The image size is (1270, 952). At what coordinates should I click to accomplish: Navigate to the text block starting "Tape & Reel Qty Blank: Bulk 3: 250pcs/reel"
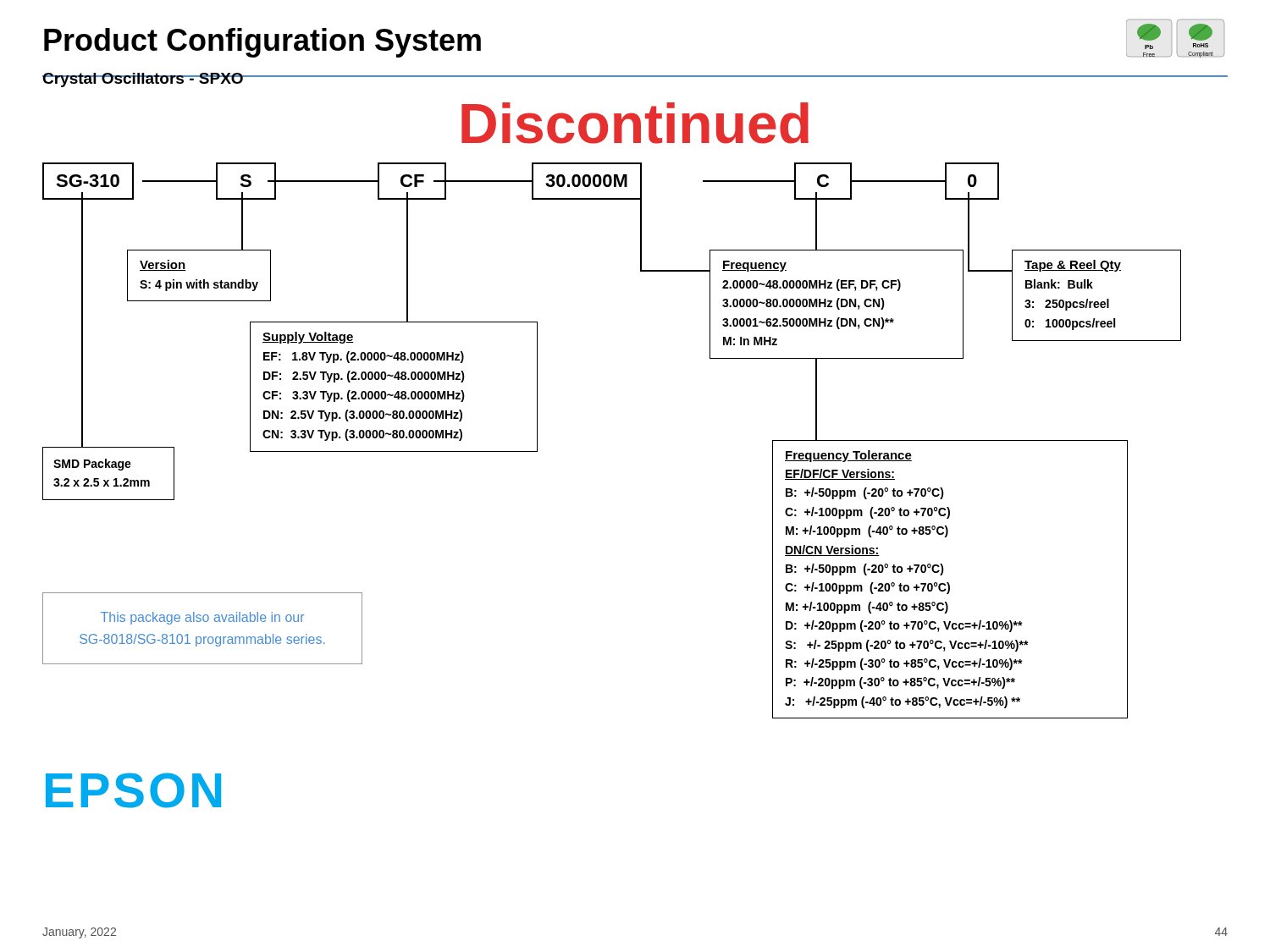pyautogui.click(x=1096, y=295)
